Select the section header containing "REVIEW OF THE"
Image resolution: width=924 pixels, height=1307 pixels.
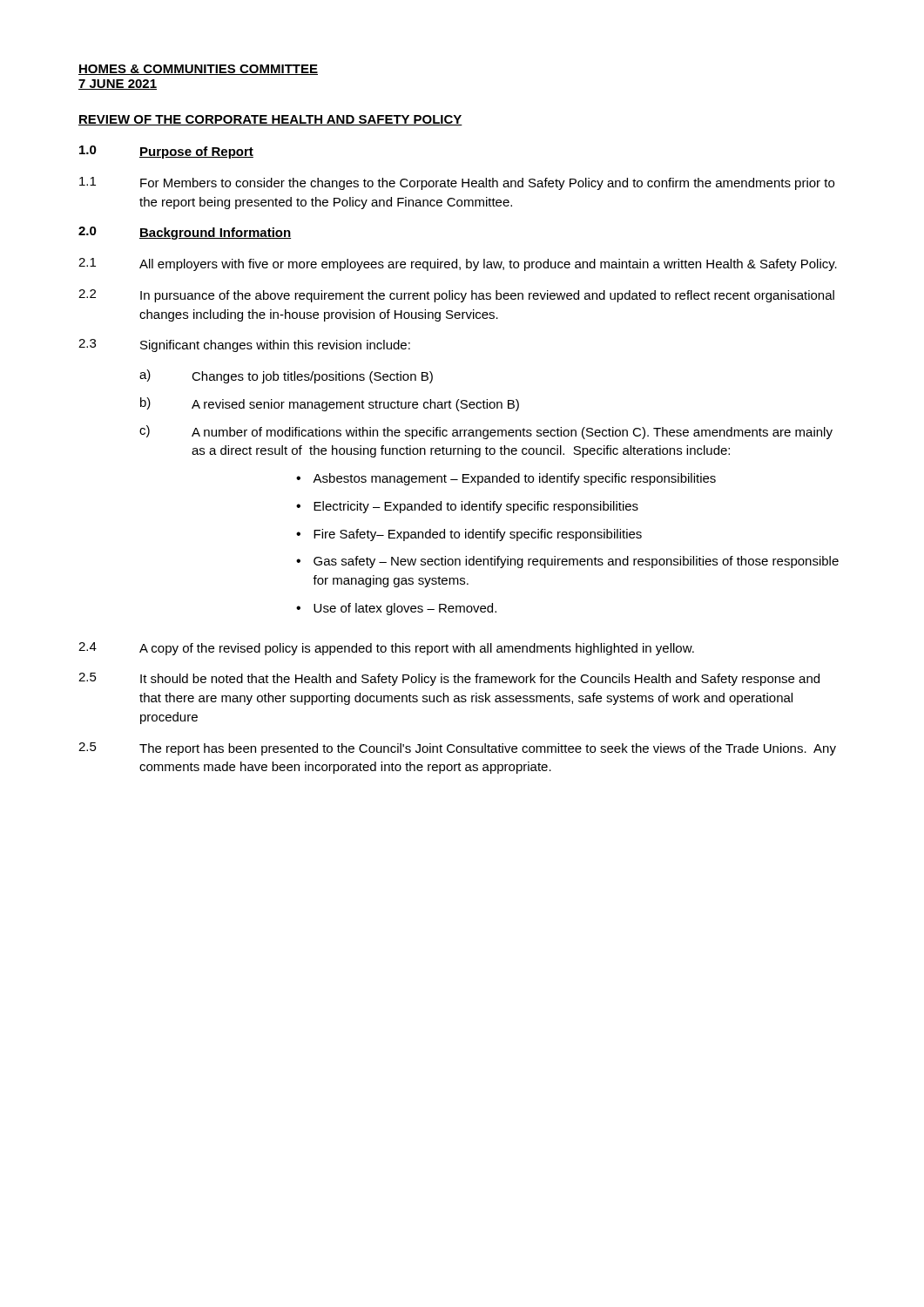tap(270, 119)
